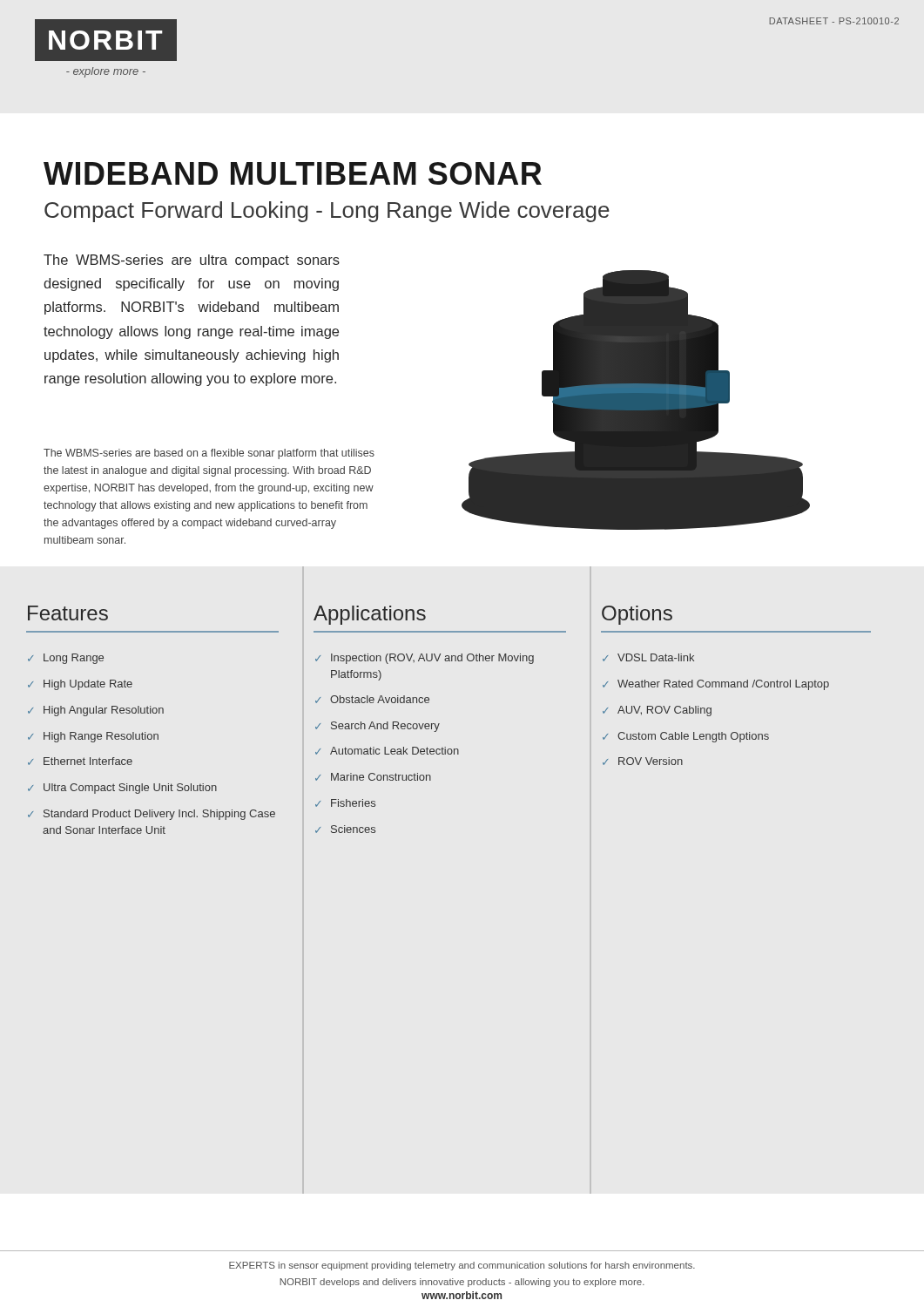Click on the region starting "✓ High Range"
This screenshot has height=1307, width=924.
point(93,737)
